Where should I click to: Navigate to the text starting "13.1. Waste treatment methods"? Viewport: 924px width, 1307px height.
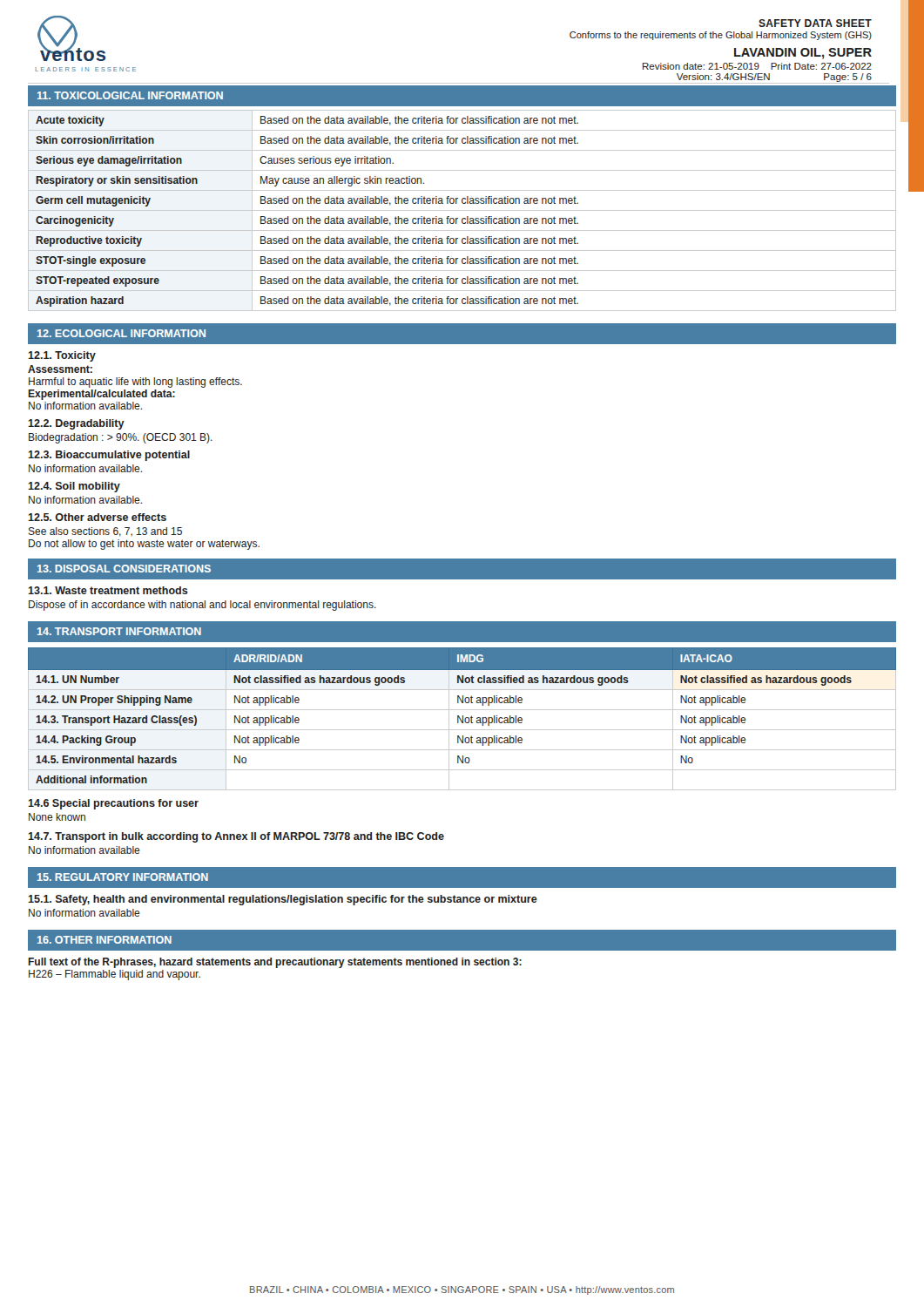click(x=108, y=591)
